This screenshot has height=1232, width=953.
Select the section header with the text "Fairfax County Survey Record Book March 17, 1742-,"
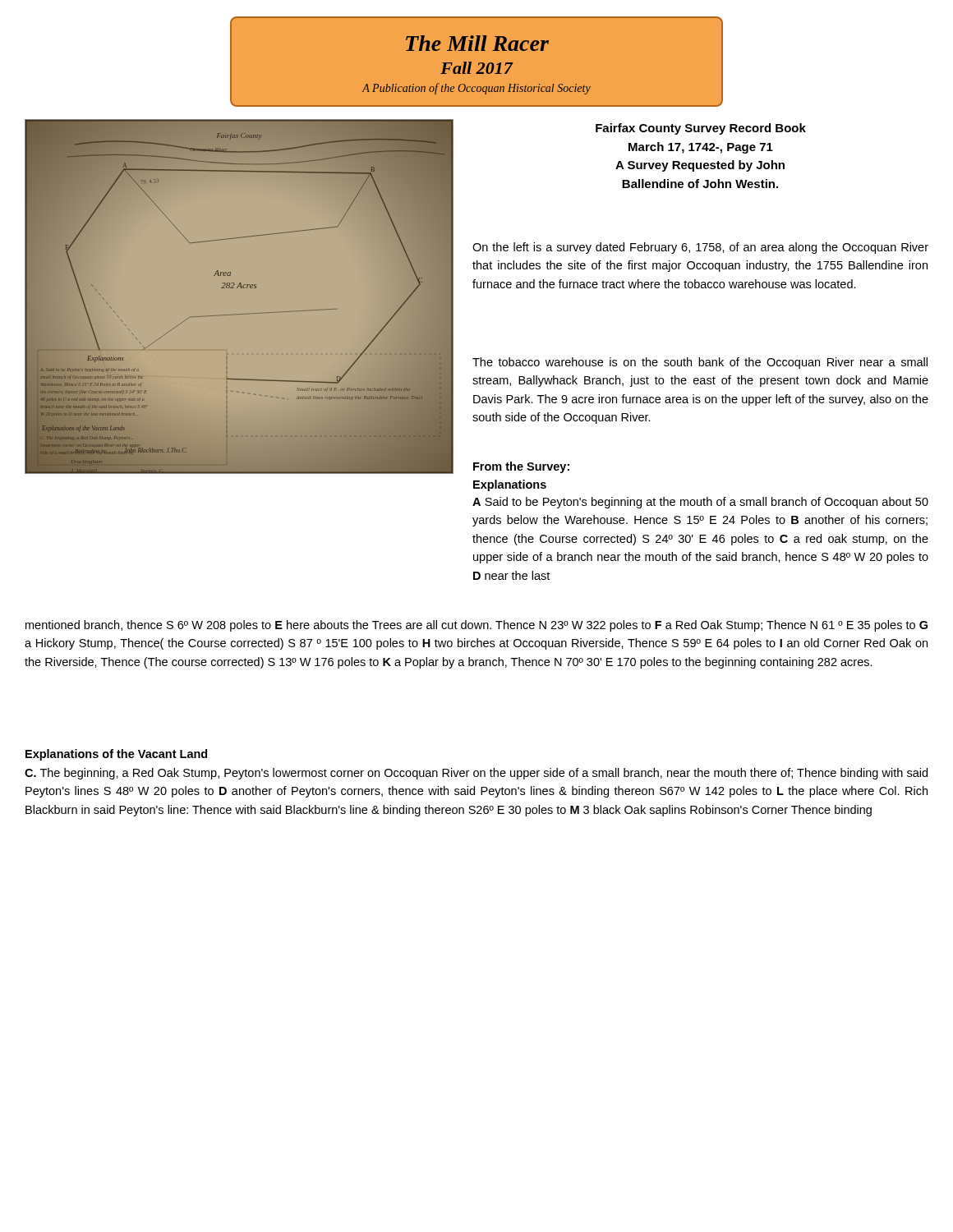700,155
